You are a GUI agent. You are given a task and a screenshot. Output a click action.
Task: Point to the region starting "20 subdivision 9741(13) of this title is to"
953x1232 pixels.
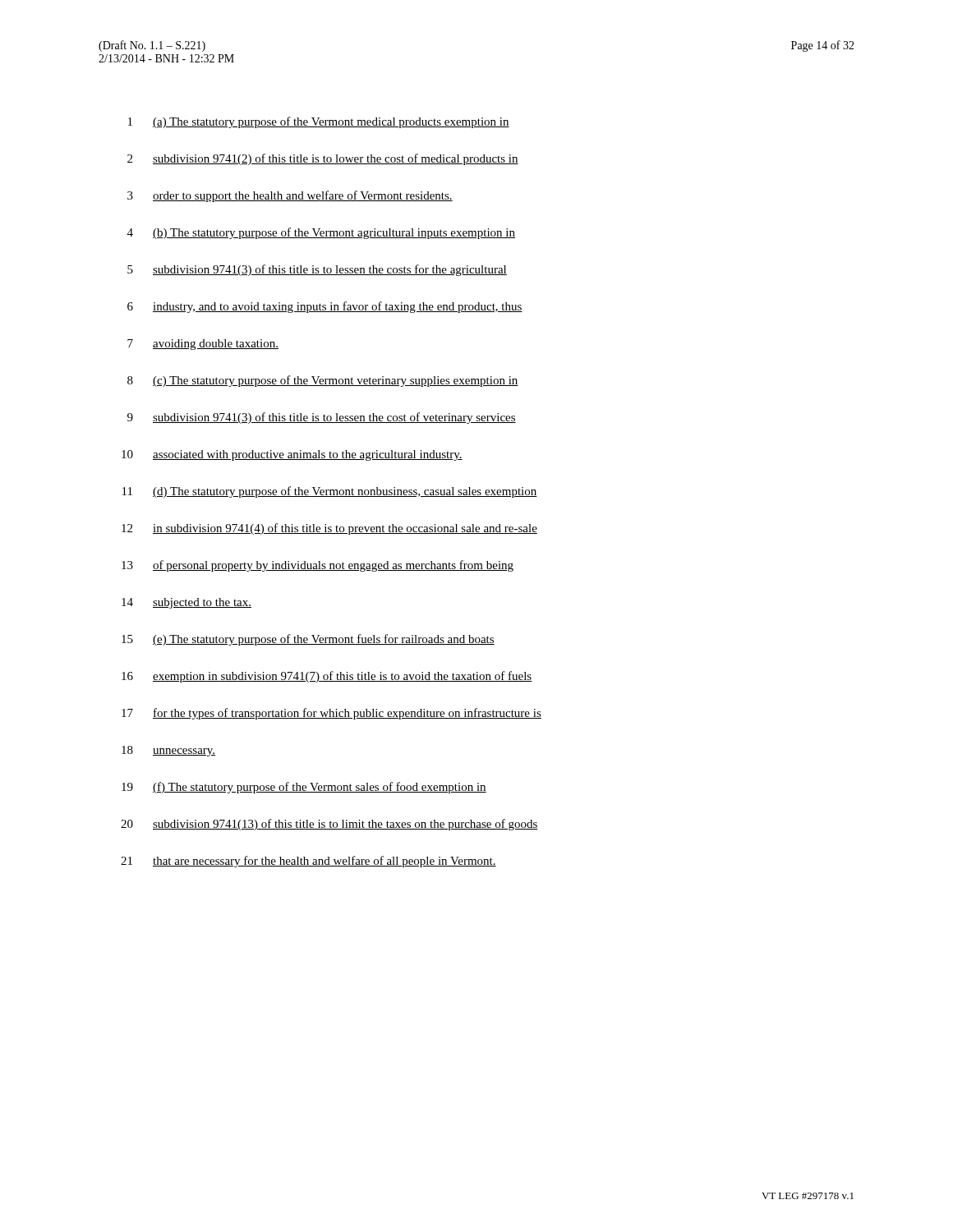(476, 824)
